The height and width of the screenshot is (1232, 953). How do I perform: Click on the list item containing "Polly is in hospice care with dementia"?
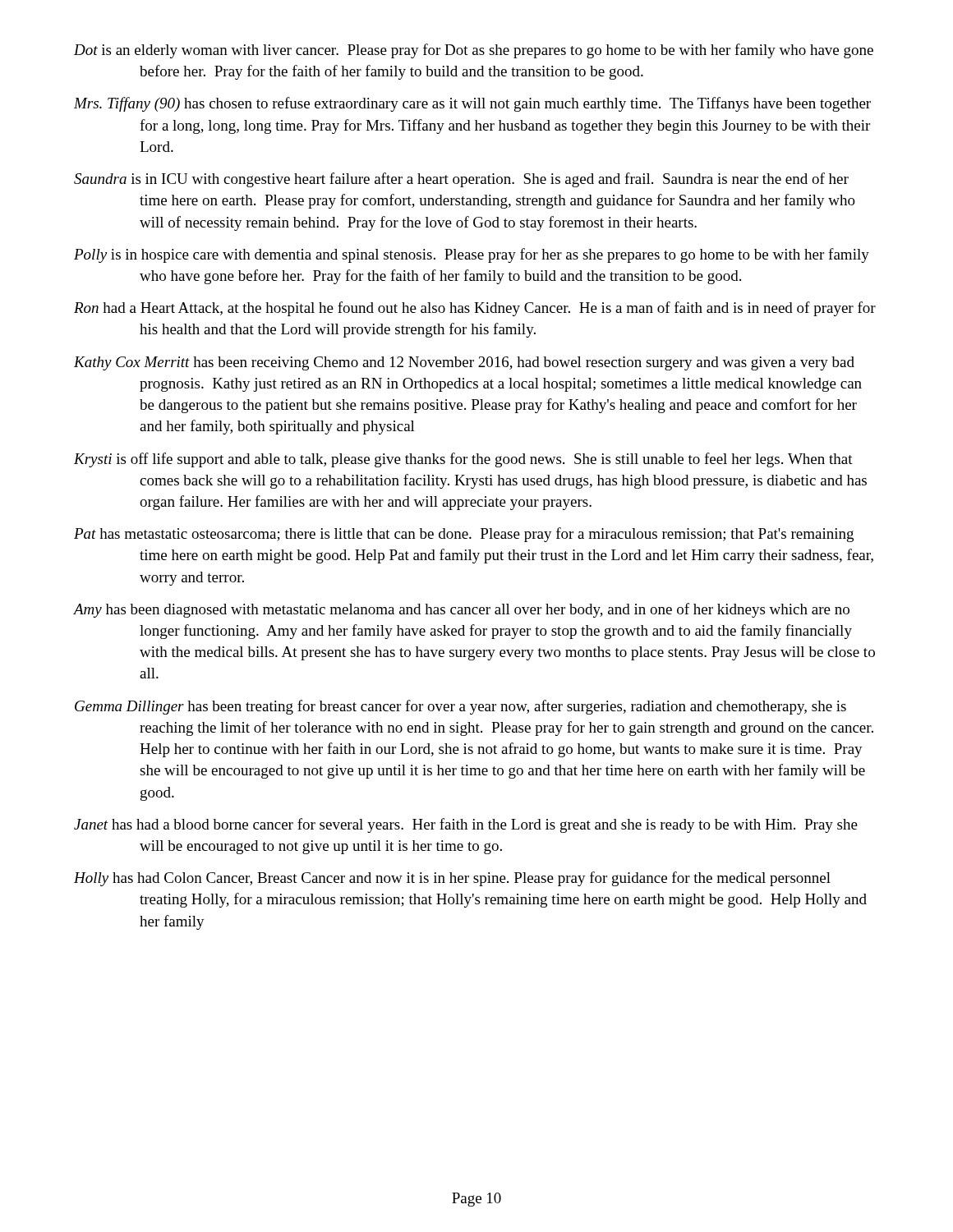(476, 265)
